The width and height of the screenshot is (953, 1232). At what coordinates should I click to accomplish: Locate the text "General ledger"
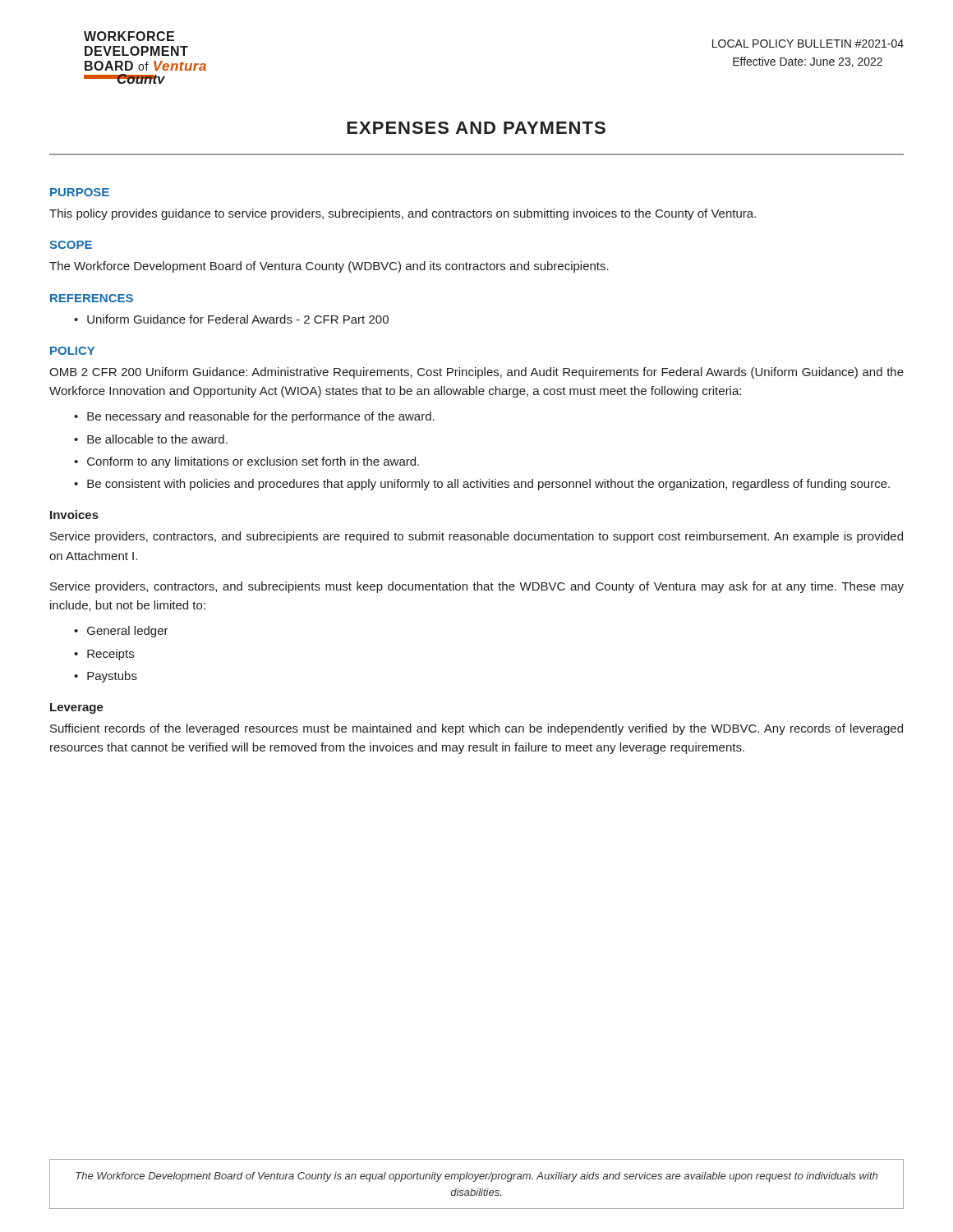coord(128,632)
